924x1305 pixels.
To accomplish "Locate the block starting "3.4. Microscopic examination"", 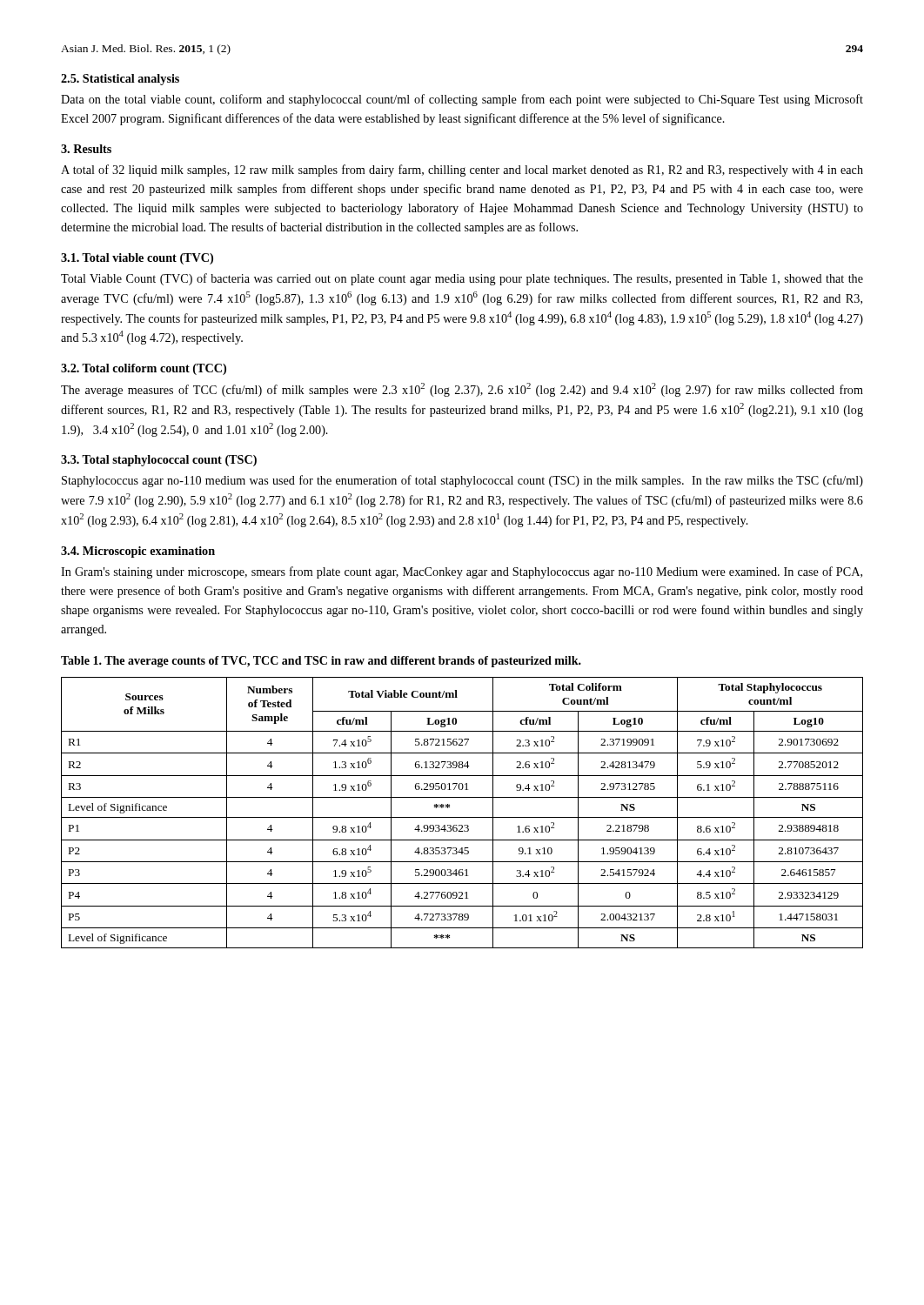I will tap(138, 551).
